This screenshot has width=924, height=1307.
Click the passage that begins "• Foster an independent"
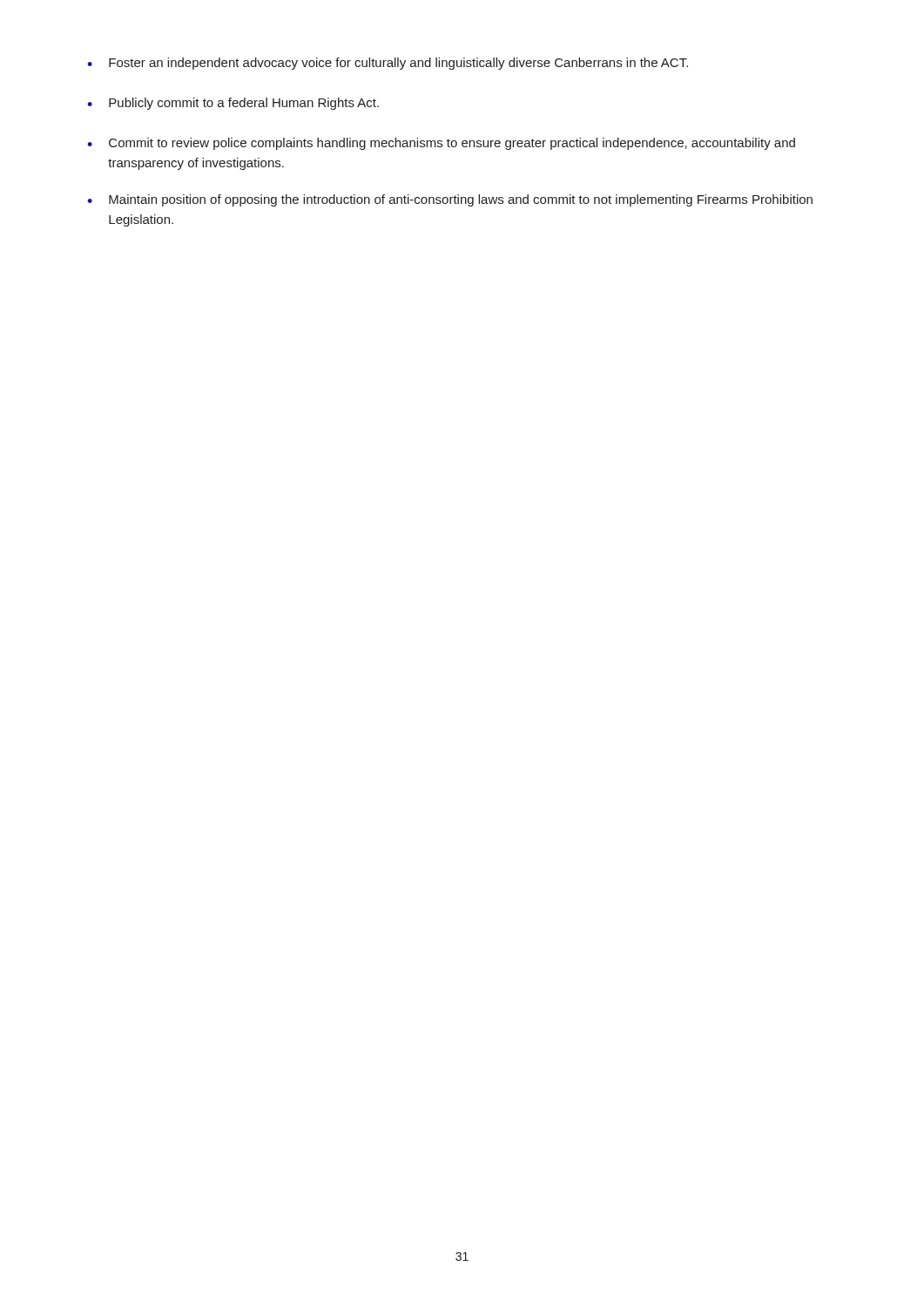click(388, 65)
